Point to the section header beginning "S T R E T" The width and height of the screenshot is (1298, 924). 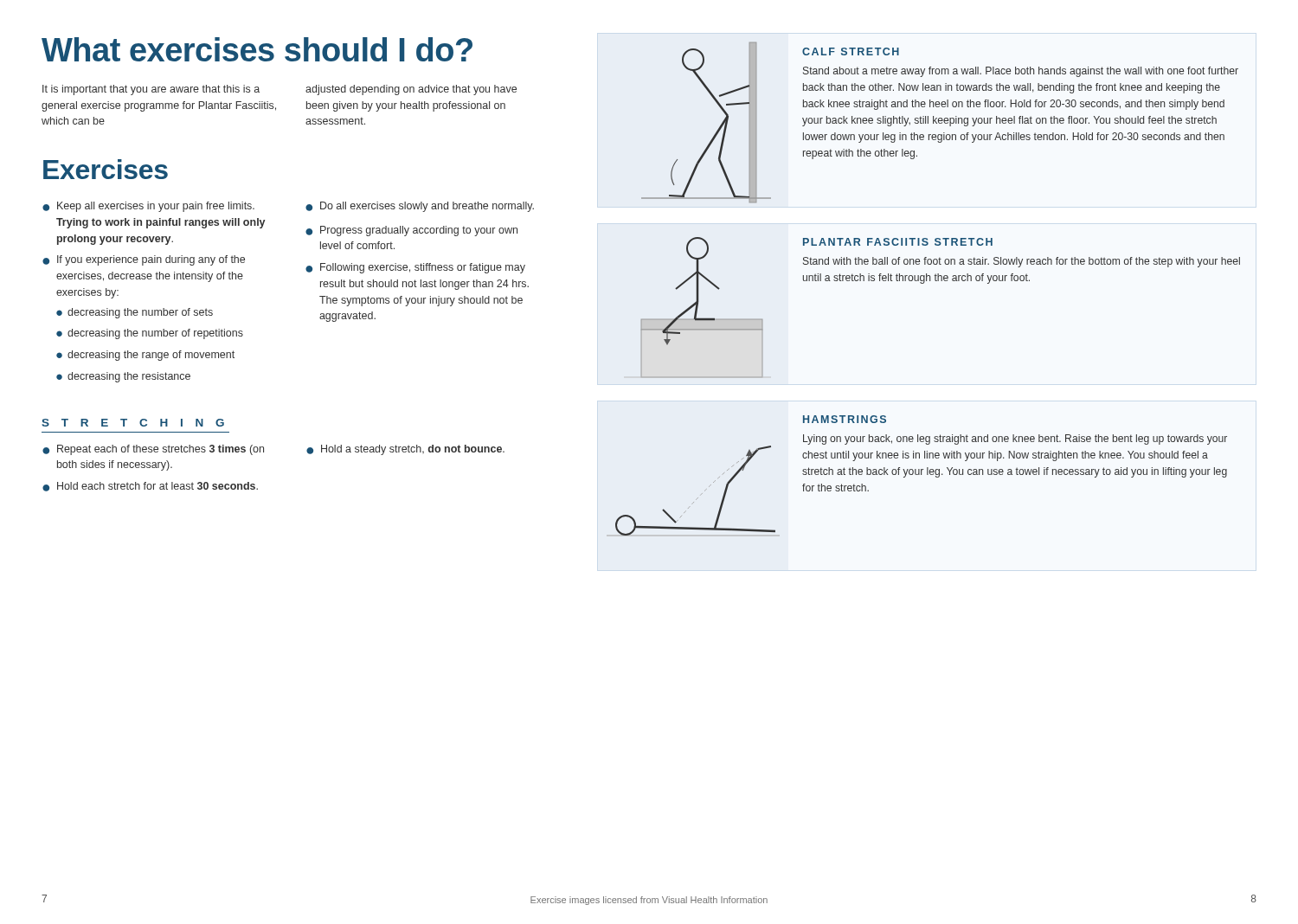point(135,424)
